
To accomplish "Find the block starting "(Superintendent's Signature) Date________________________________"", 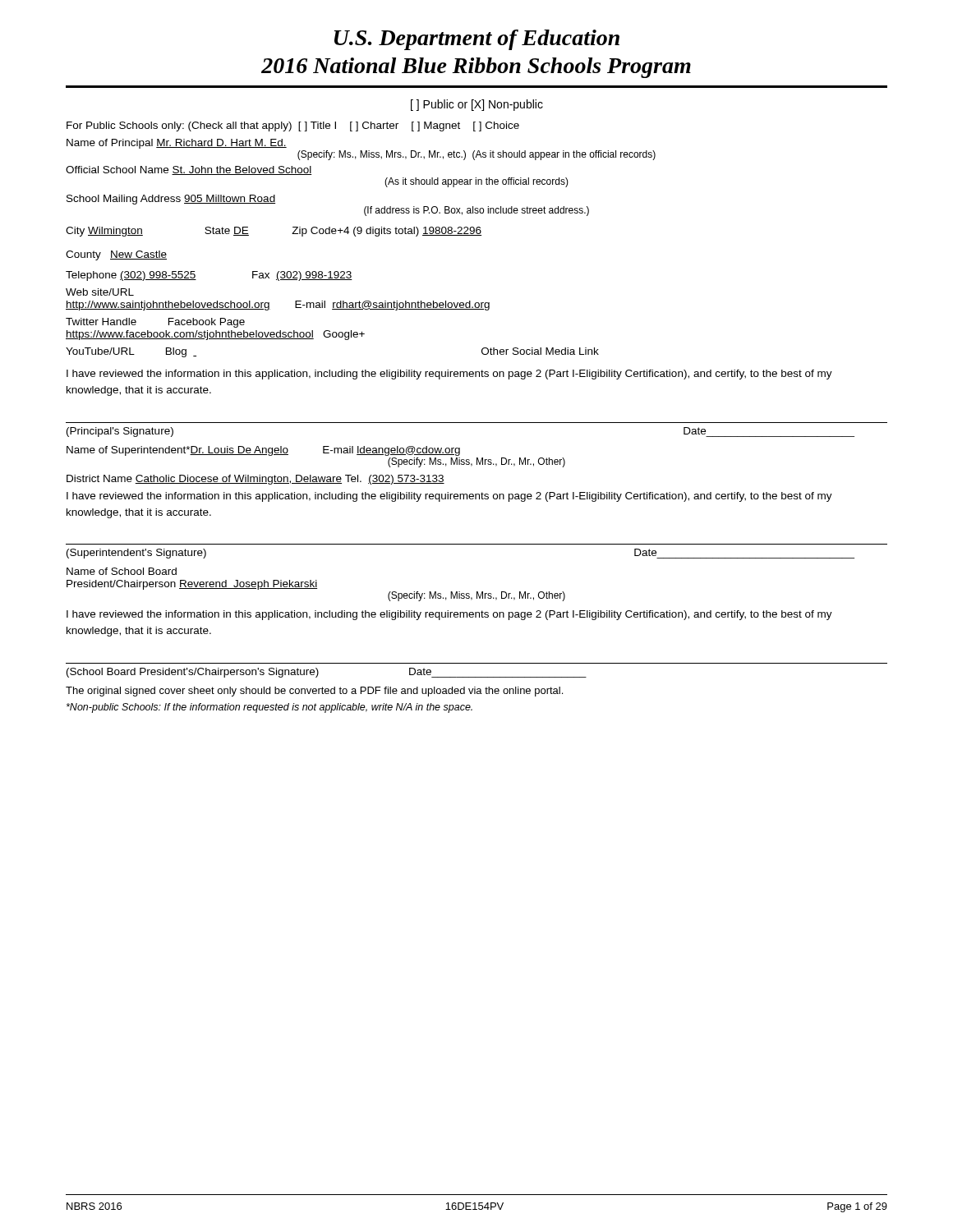I will (460, 552).
